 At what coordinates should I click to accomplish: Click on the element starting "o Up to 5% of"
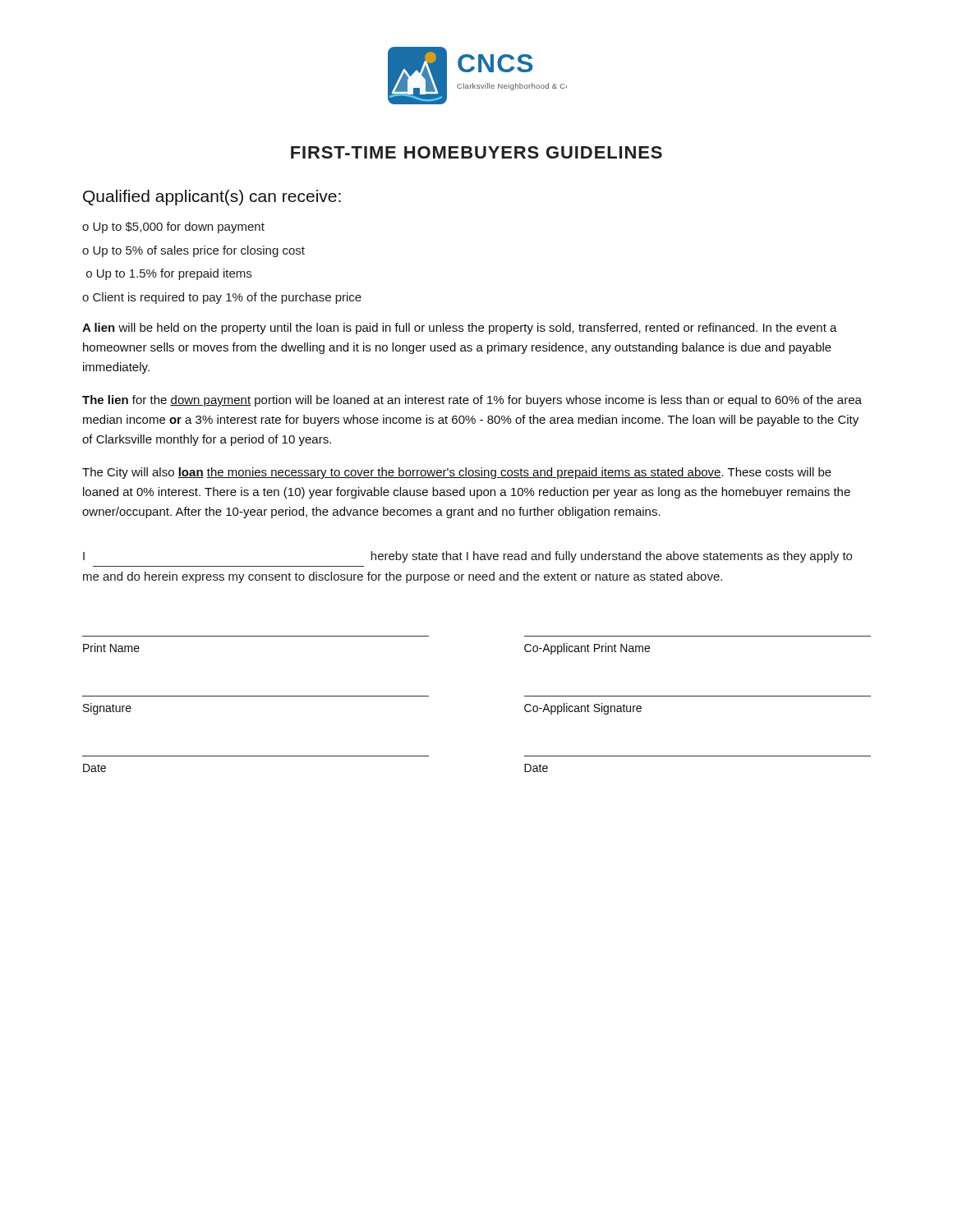click(x=193, y=250)
